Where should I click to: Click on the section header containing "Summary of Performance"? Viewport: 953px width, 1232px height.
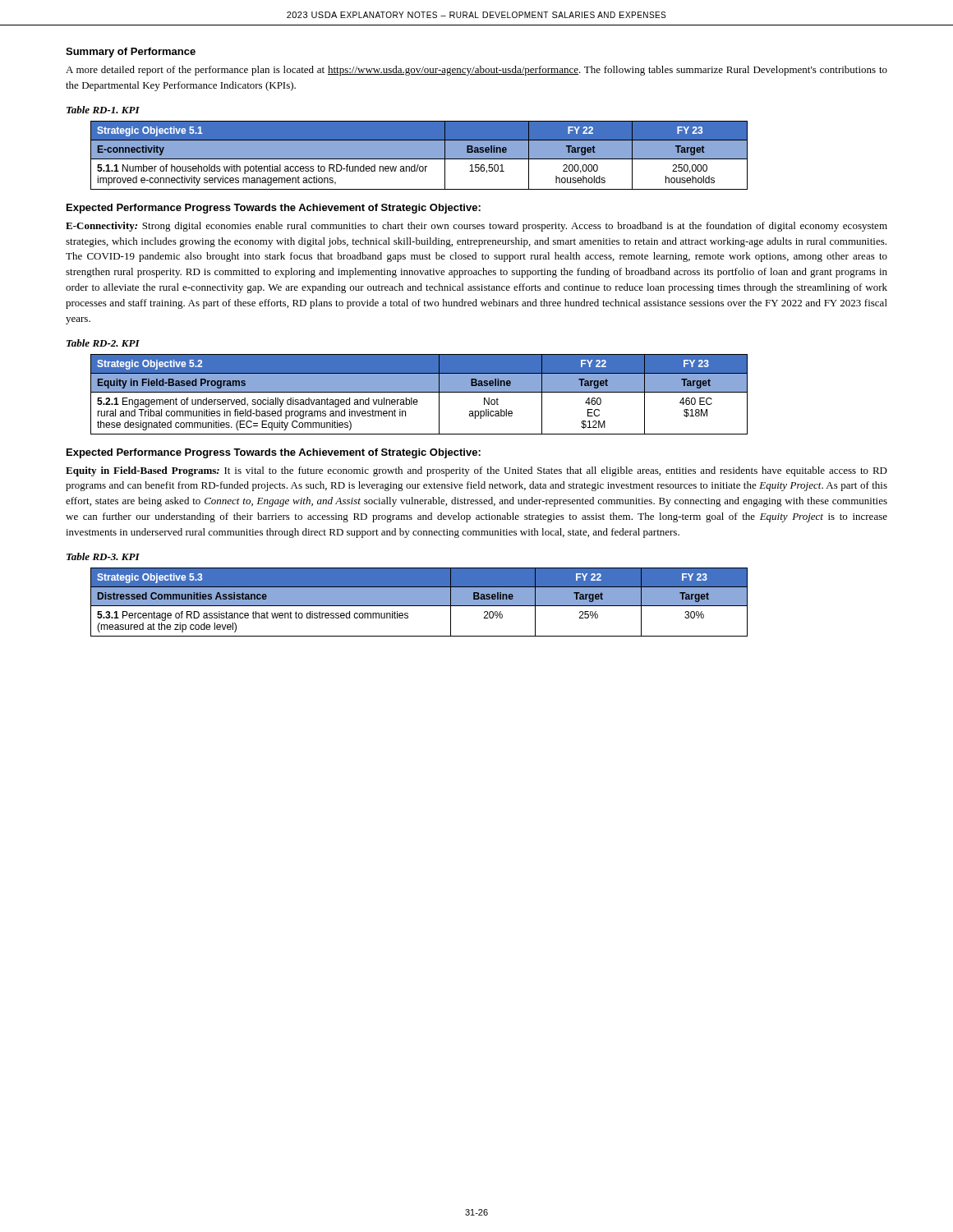[x=131, y=51]
